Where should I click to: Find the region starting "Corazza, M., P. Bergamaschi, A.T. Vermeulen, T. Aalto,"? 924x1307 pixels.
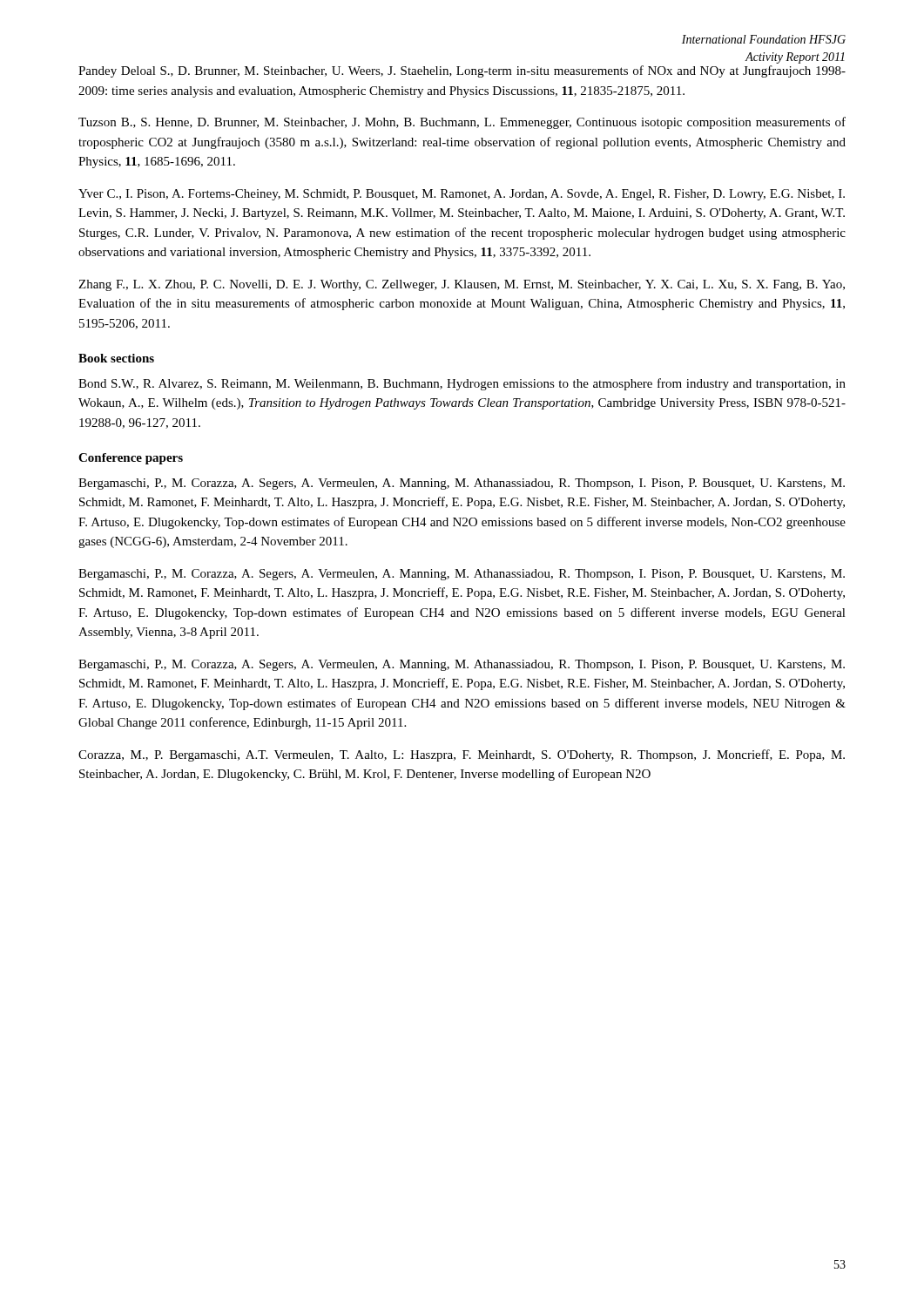462,764
